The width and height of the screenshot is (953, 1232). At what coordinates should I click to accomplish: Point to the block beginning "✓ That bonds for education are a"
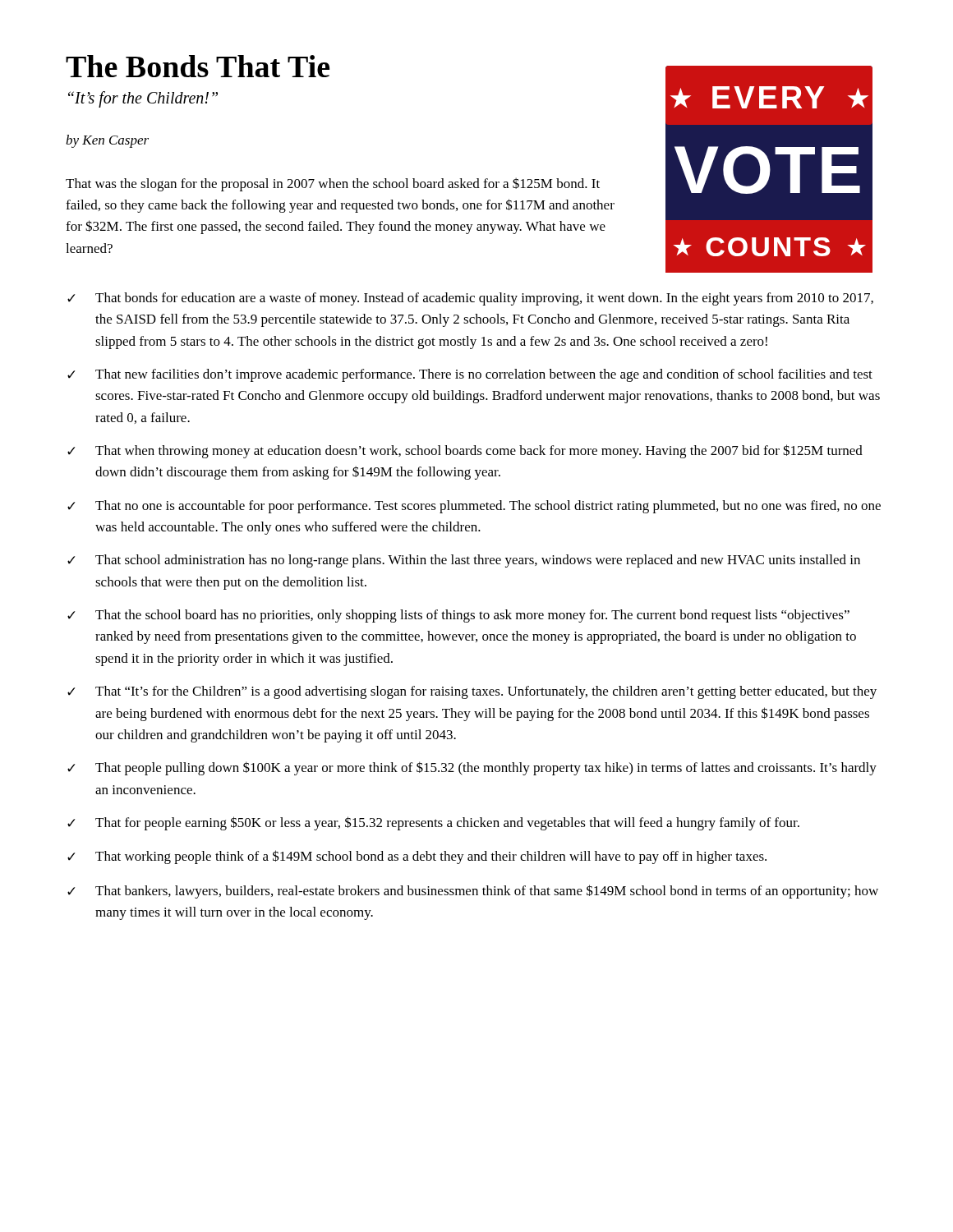476,320
